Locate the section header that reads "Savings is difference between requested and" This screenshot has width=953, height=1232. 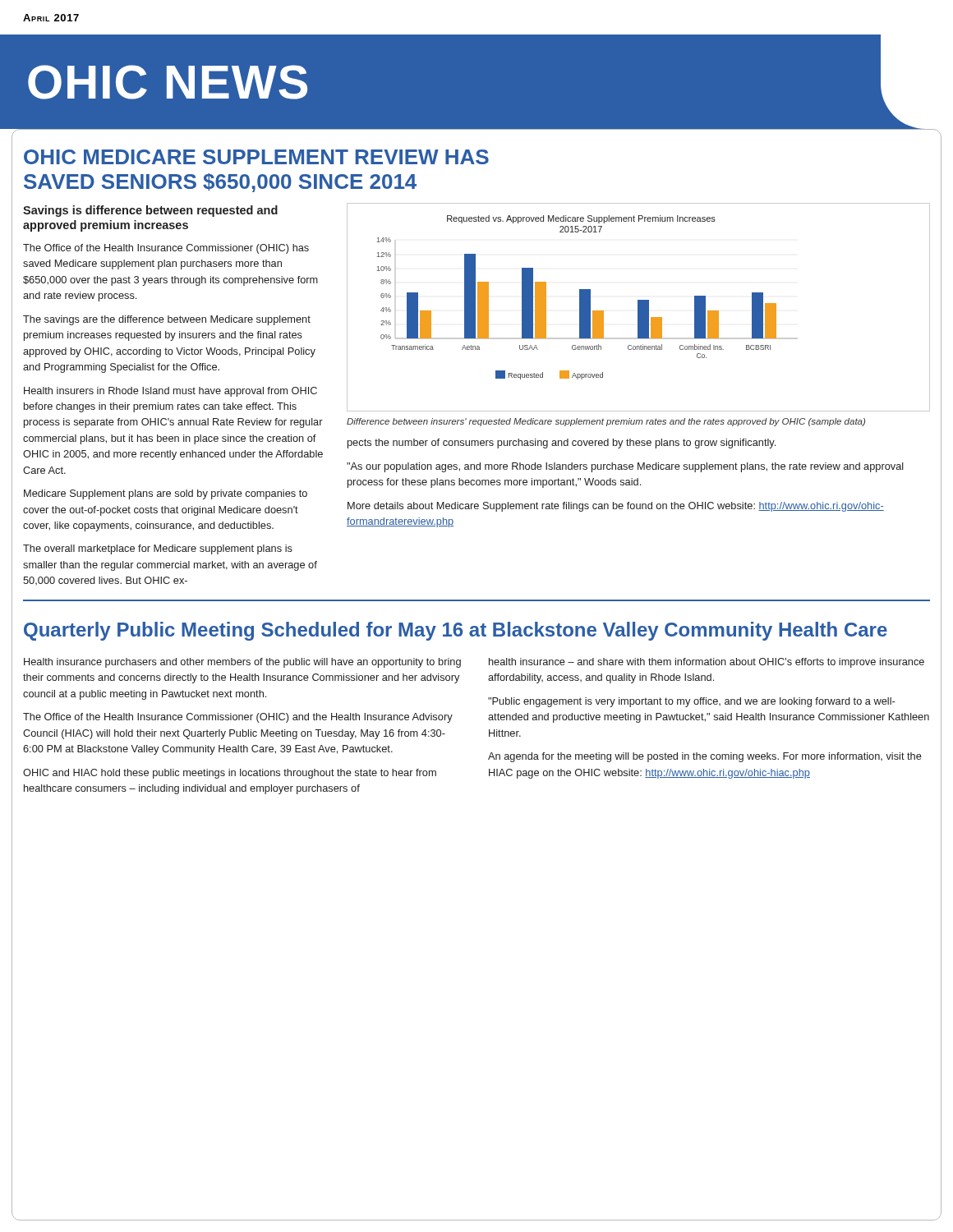point(150,218)
